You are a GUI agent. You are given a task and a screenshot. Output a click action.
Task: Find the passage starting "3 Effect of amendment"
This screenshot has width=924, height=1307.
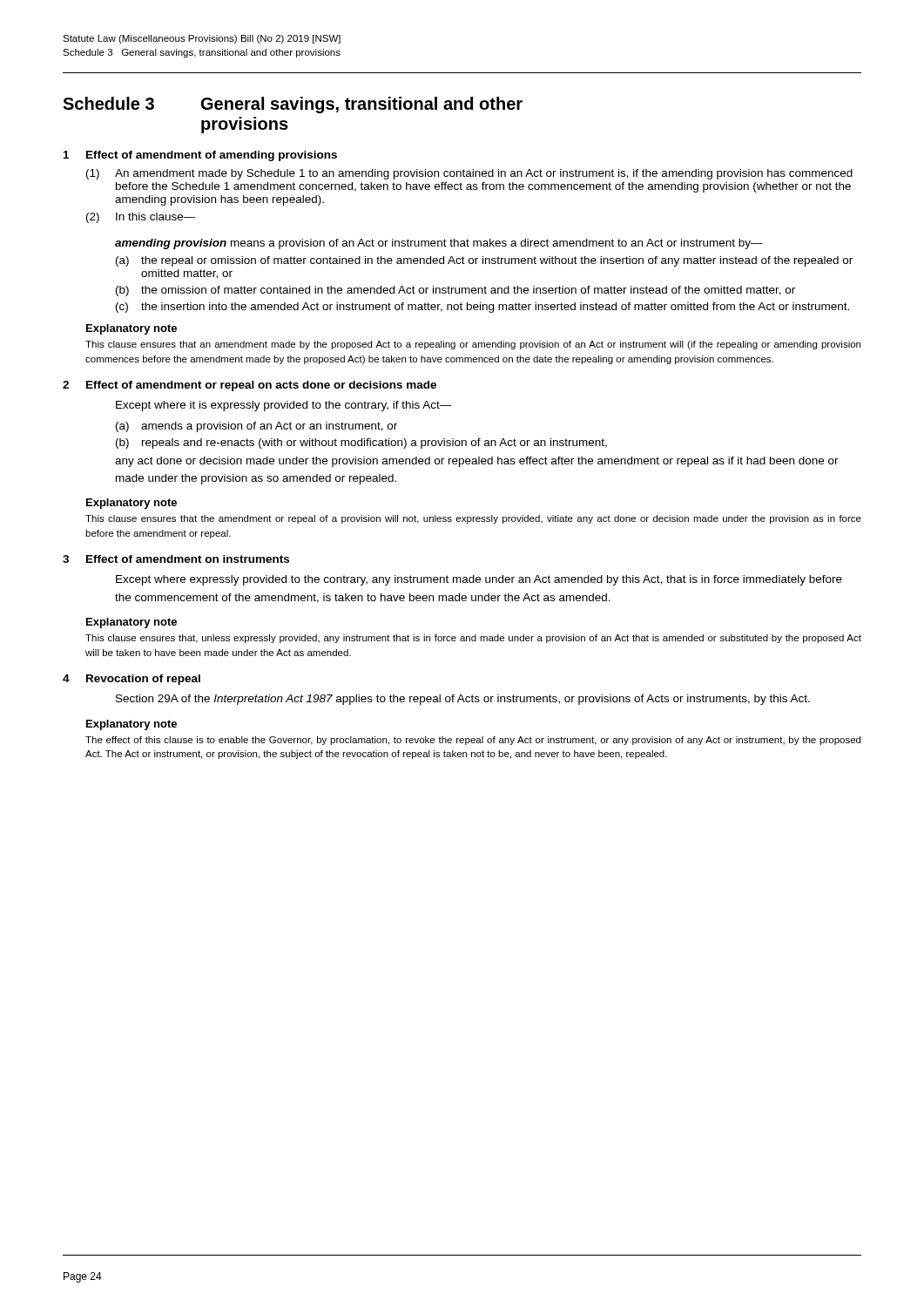tap(176, 559)
